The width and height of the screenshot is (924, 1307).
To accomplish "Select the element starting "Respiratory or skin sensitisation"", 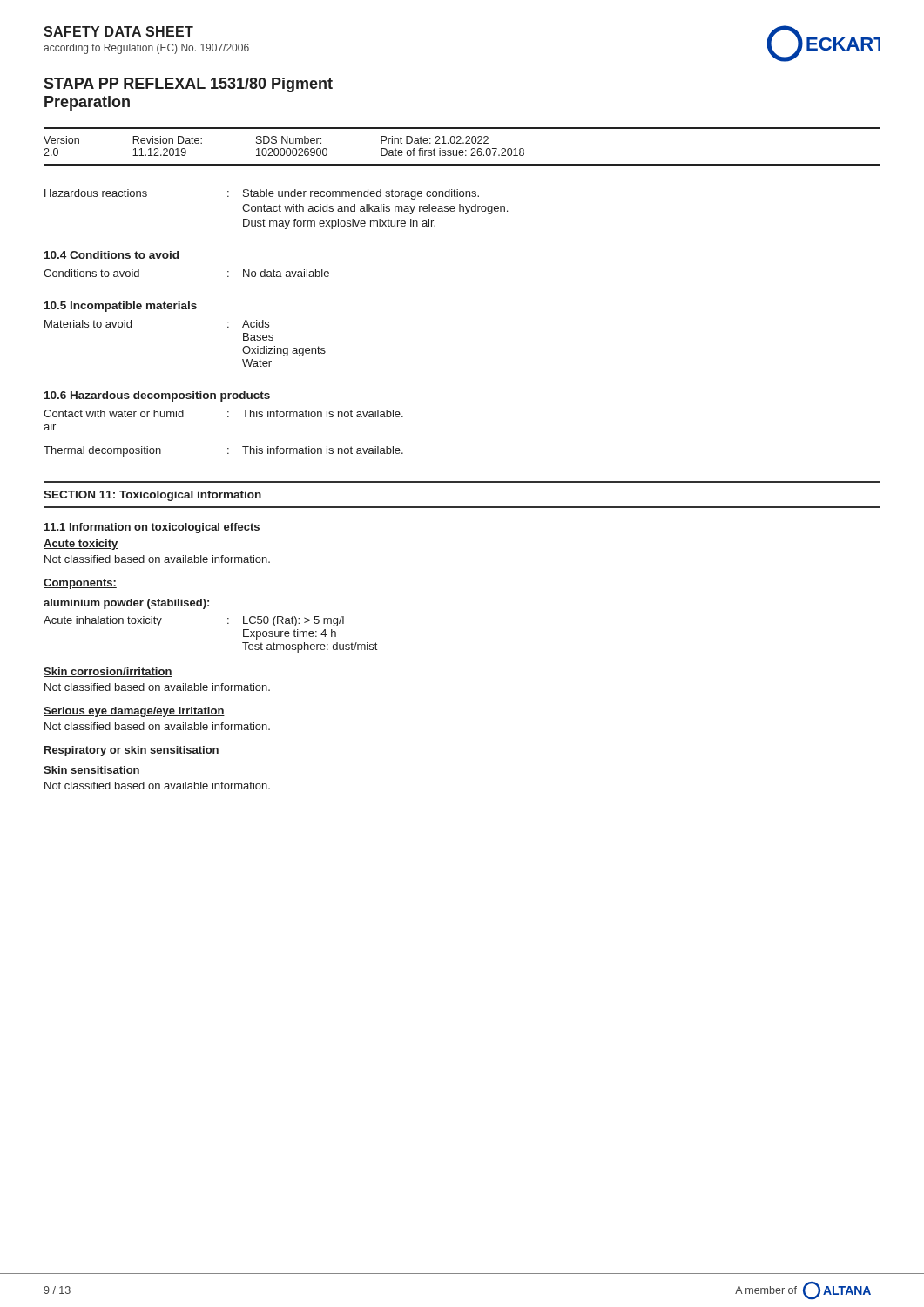I will click(132, 751).
